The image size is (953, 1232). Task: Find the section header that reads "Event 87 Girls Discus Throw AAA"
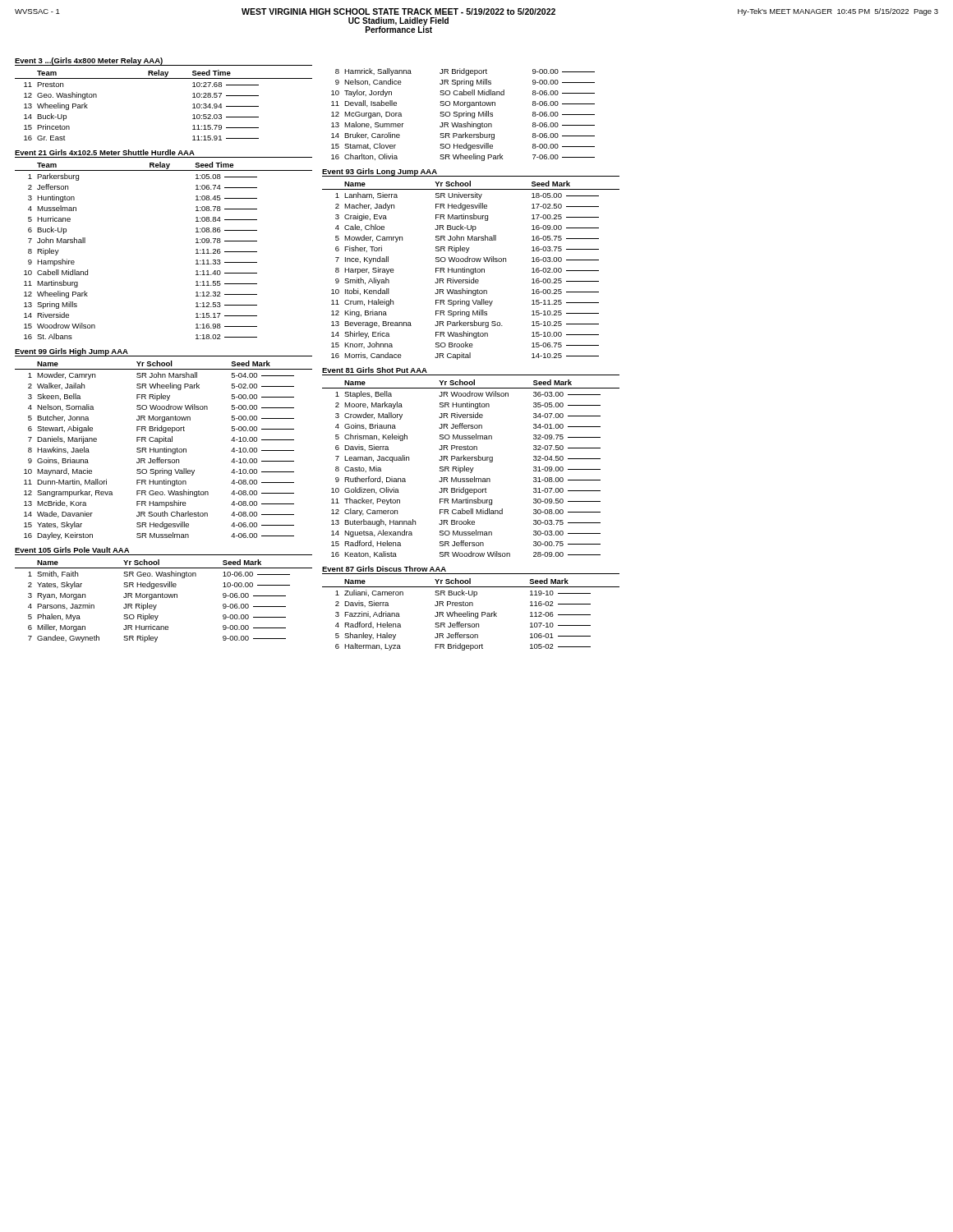pyautogui.click(x=384, y=569)
